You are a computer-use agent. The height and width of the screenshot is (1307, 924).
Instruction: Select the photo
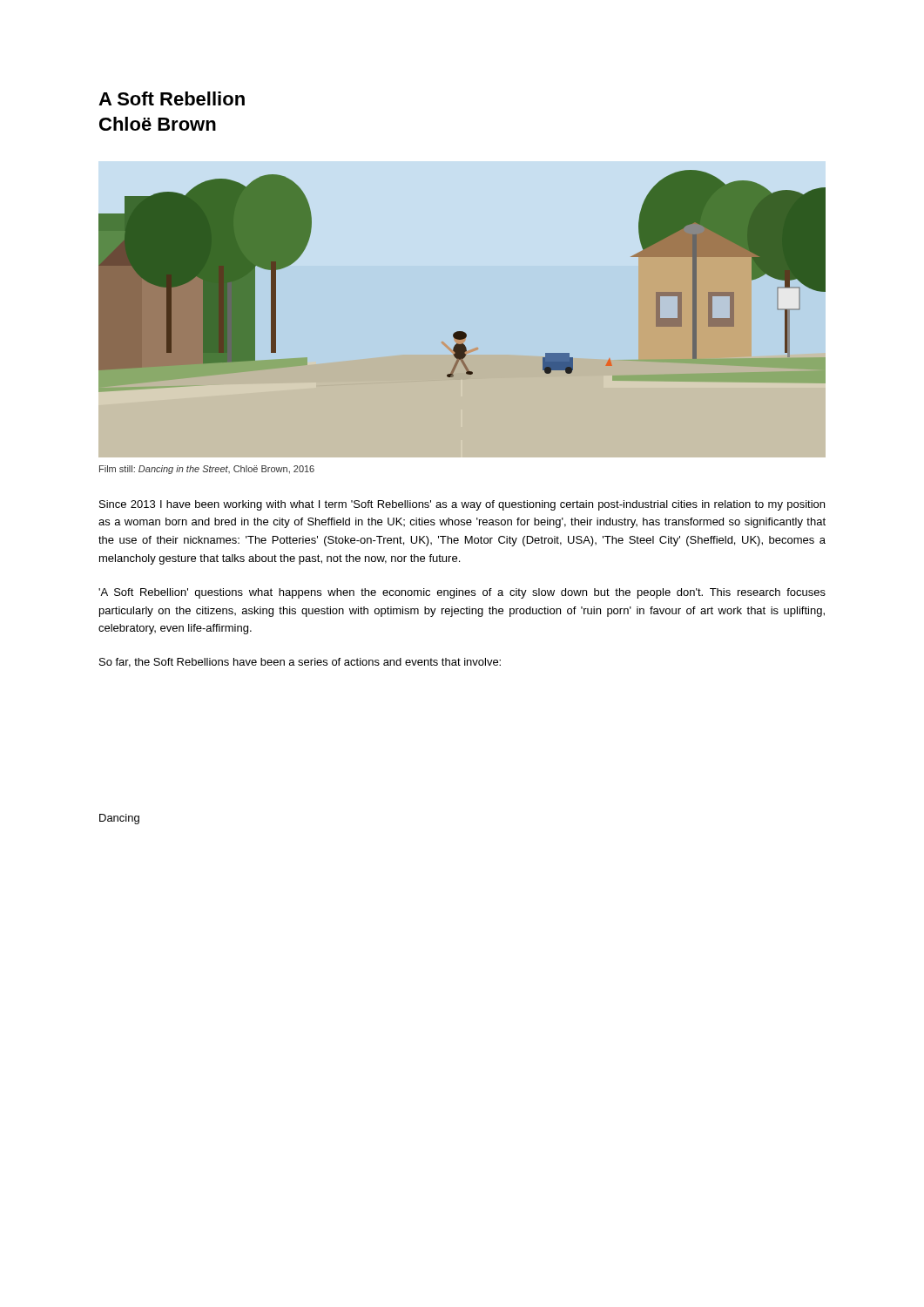point(462,309)
